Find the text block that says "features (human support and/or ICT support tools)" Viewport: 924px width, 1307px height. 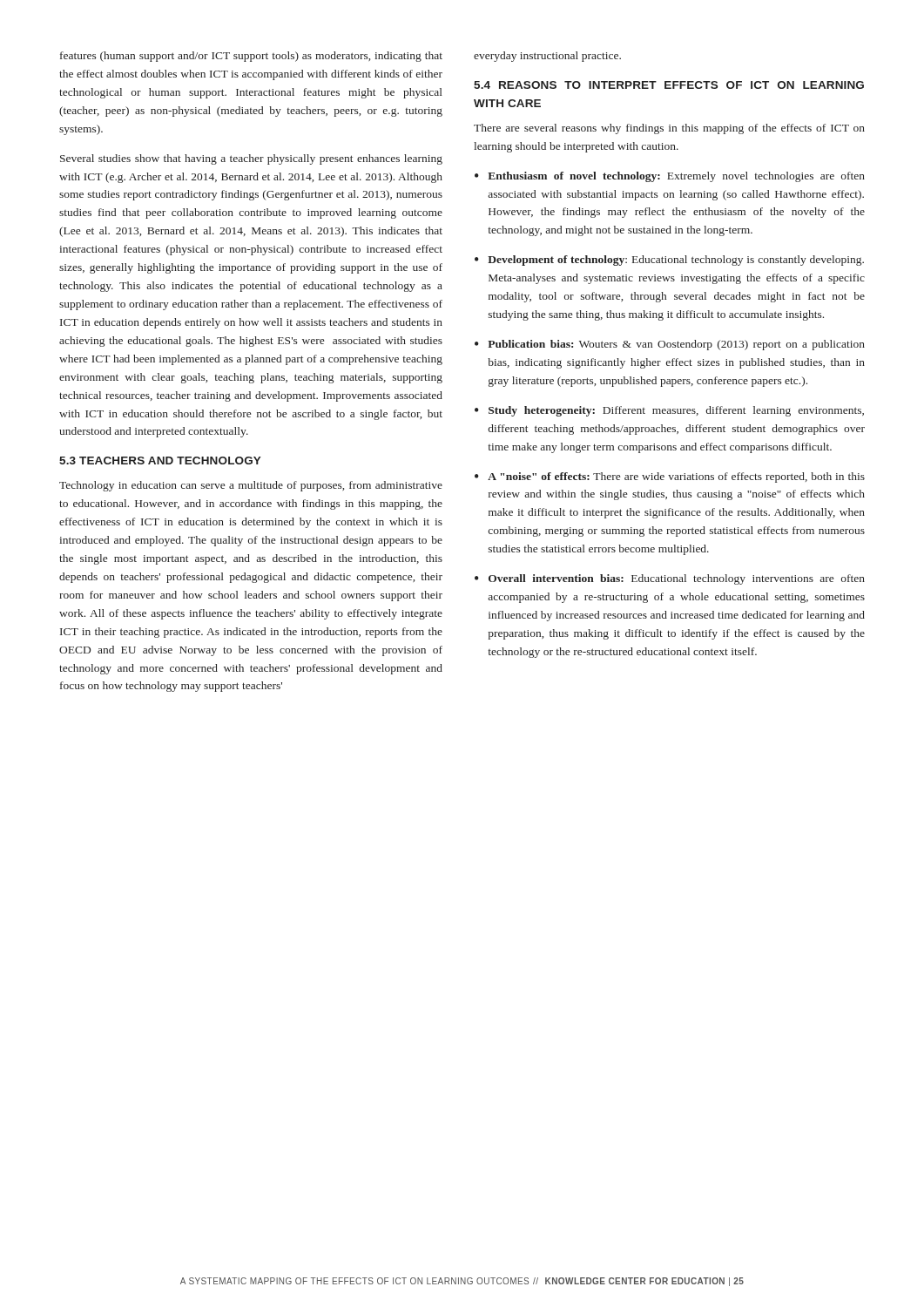click(x=251, y=93)
